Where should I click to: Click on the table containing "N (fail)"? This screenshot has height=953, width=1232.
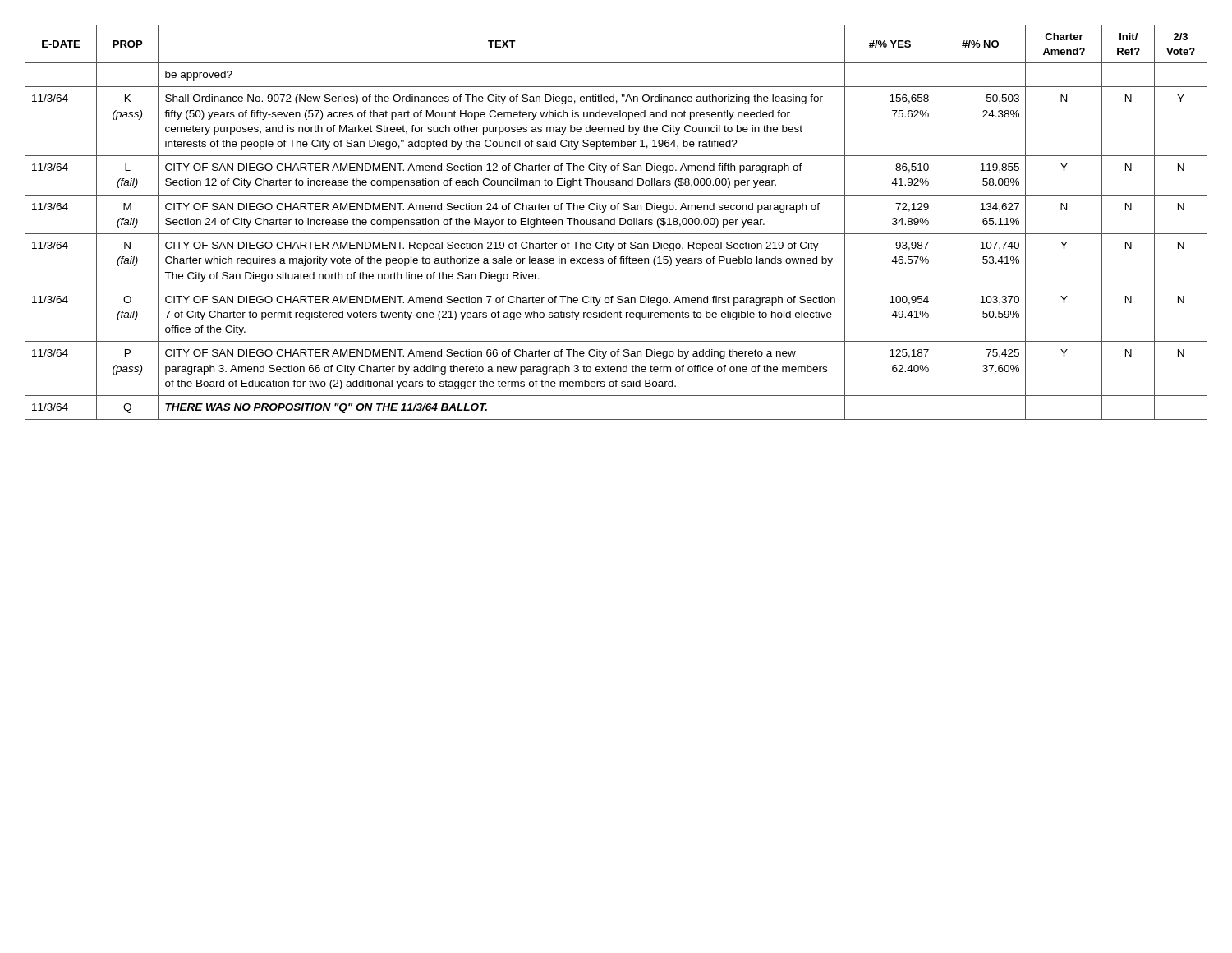coord(616,222)
